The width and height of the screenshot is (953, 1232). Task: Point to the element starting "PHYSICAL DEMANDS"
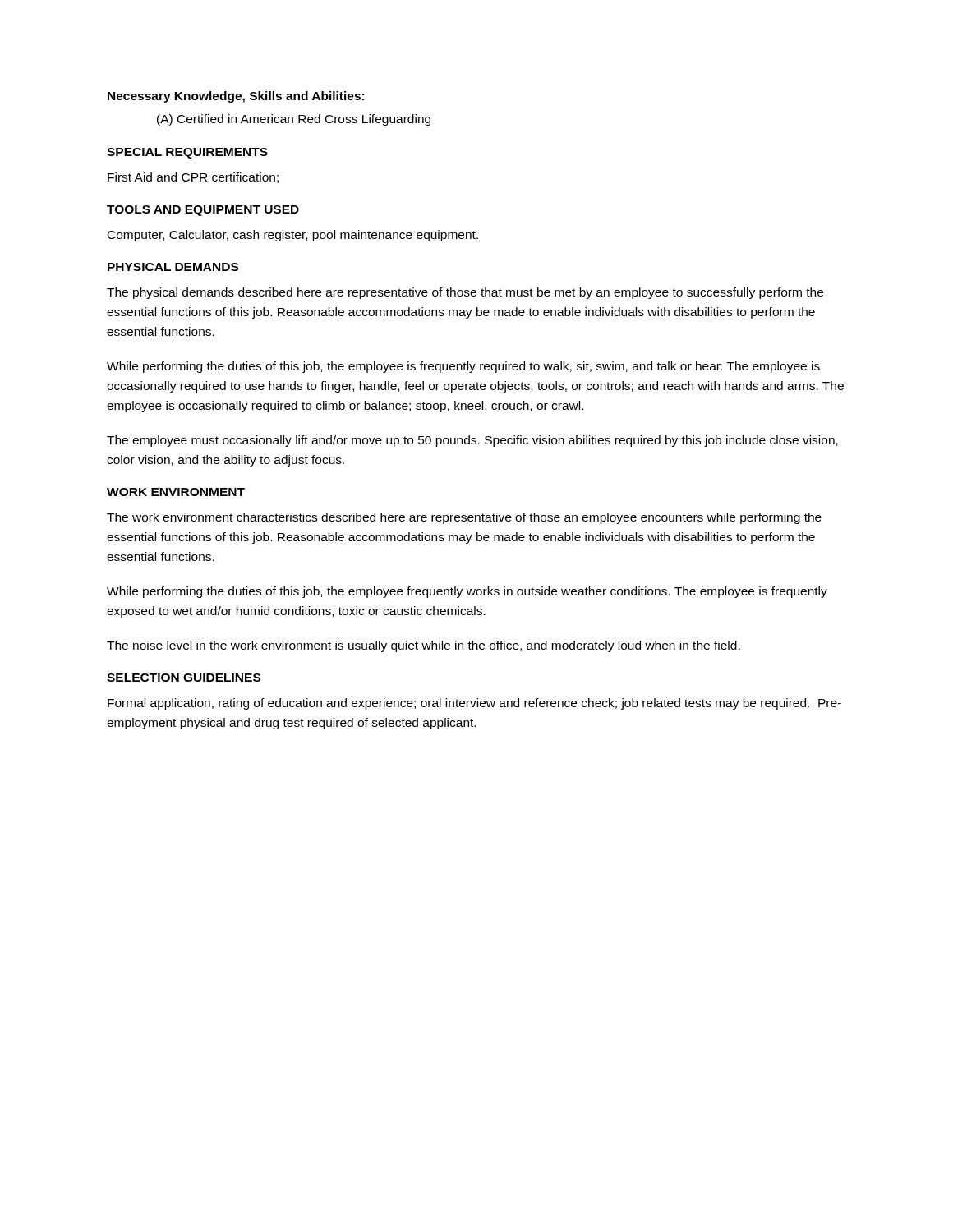(173, 267)
